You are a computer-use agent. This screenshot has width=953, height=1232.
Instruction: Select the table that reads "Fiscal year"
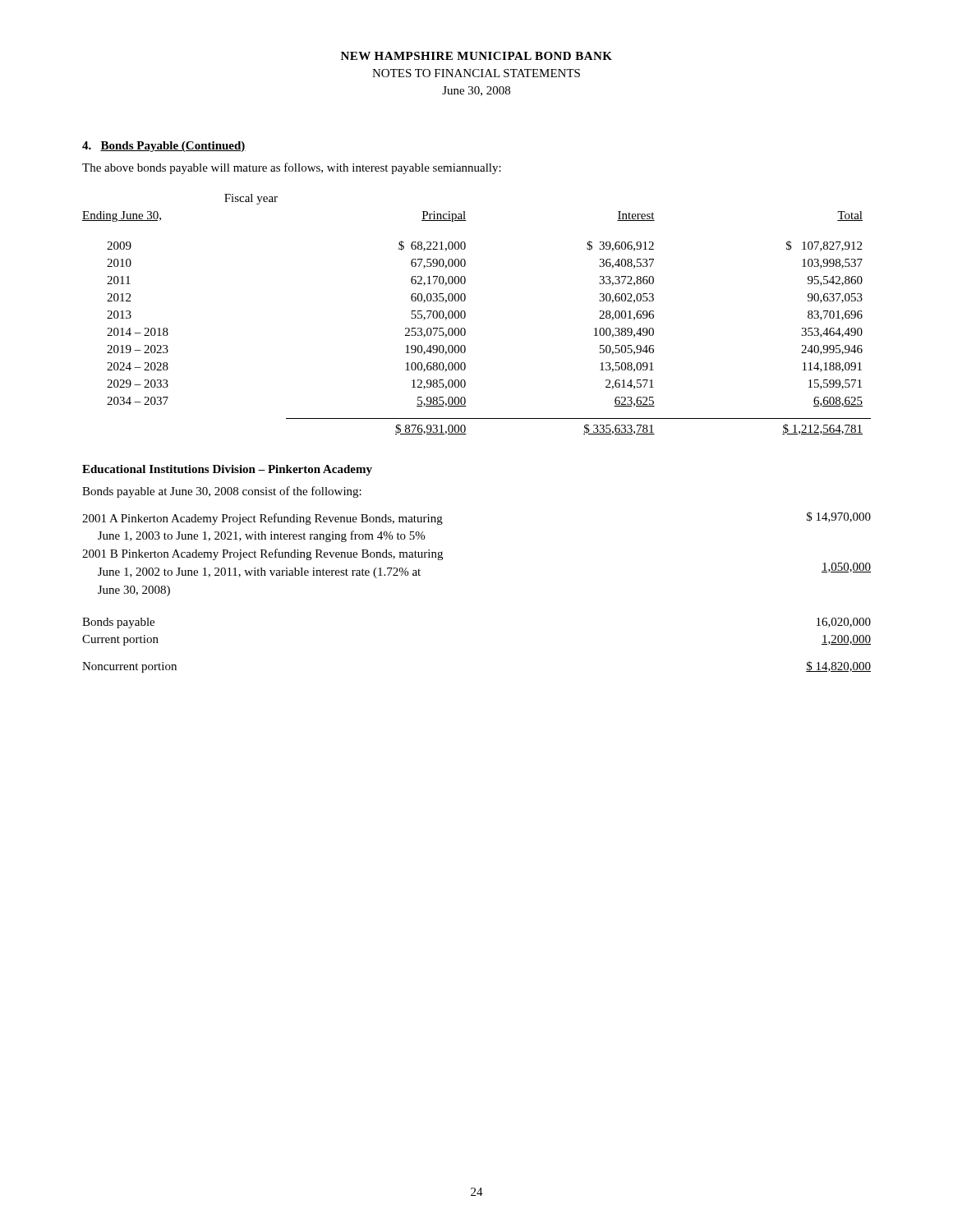coord(476,314)
